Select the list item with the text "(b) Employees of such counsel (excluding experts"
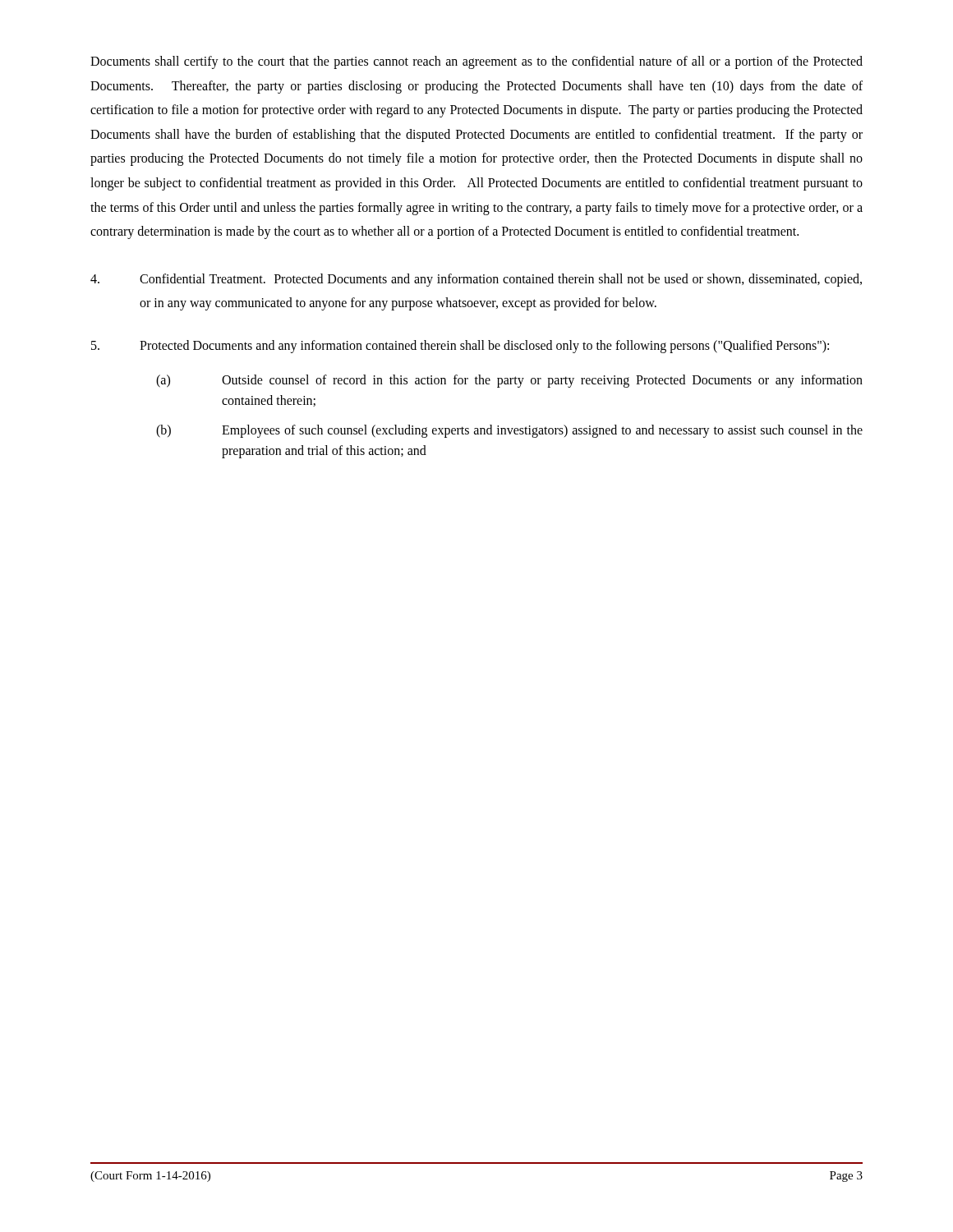953x1232 pixels. tap(509, 441)
